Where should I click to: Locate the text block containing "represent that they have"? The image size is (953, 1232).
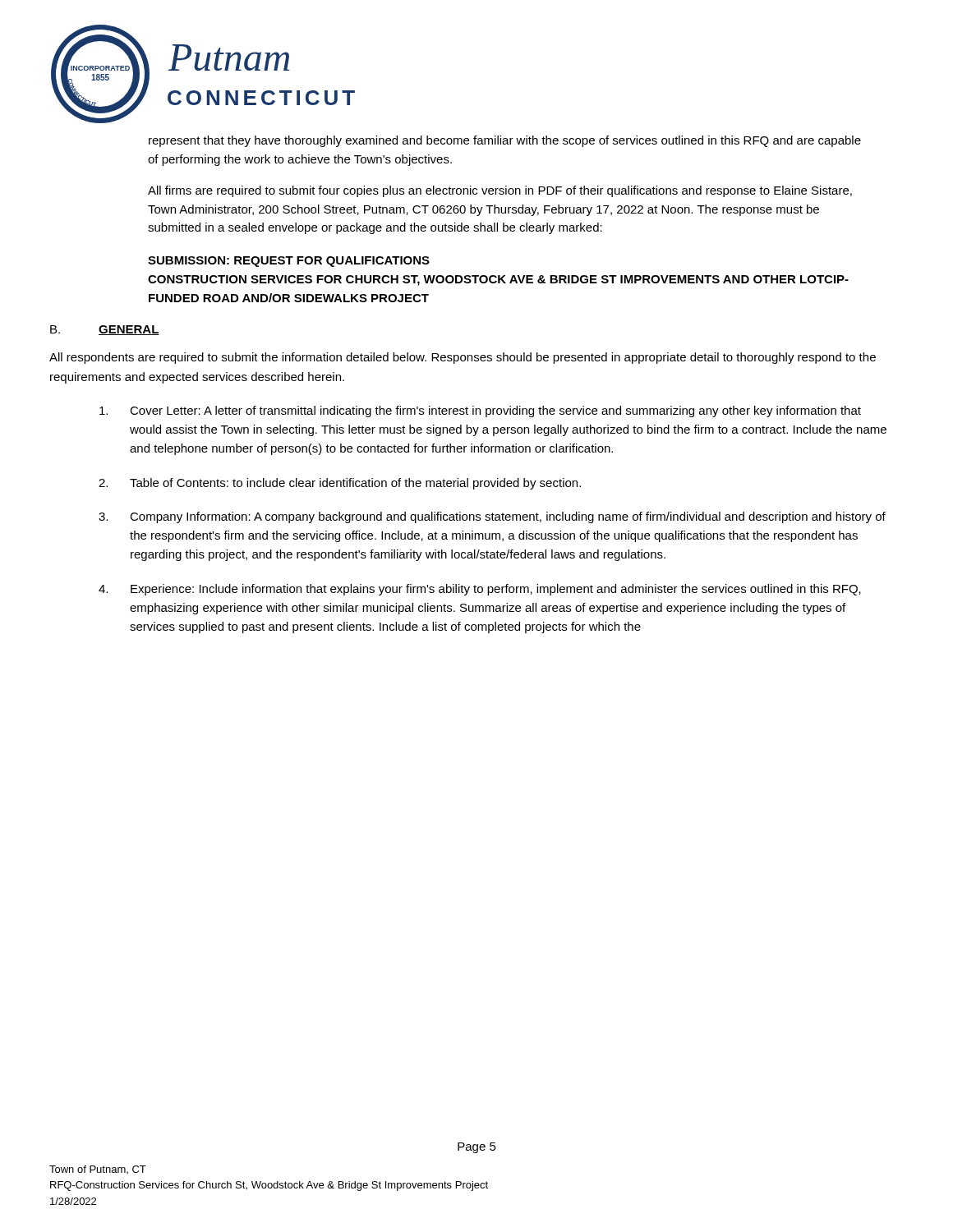[504, 149]
